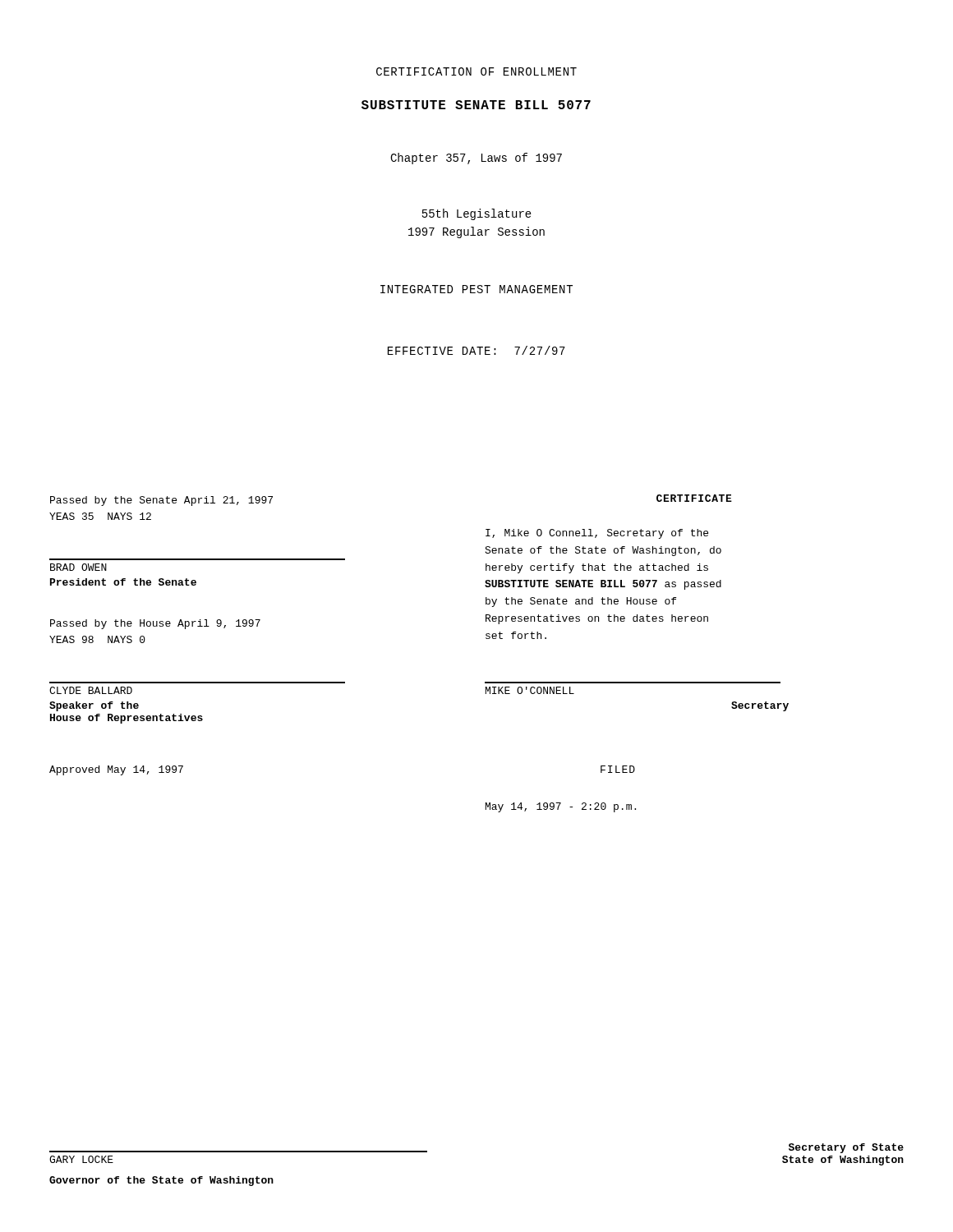
Task: Select the text block with the text "Passed by the Senate"
Action: point(161,509)
